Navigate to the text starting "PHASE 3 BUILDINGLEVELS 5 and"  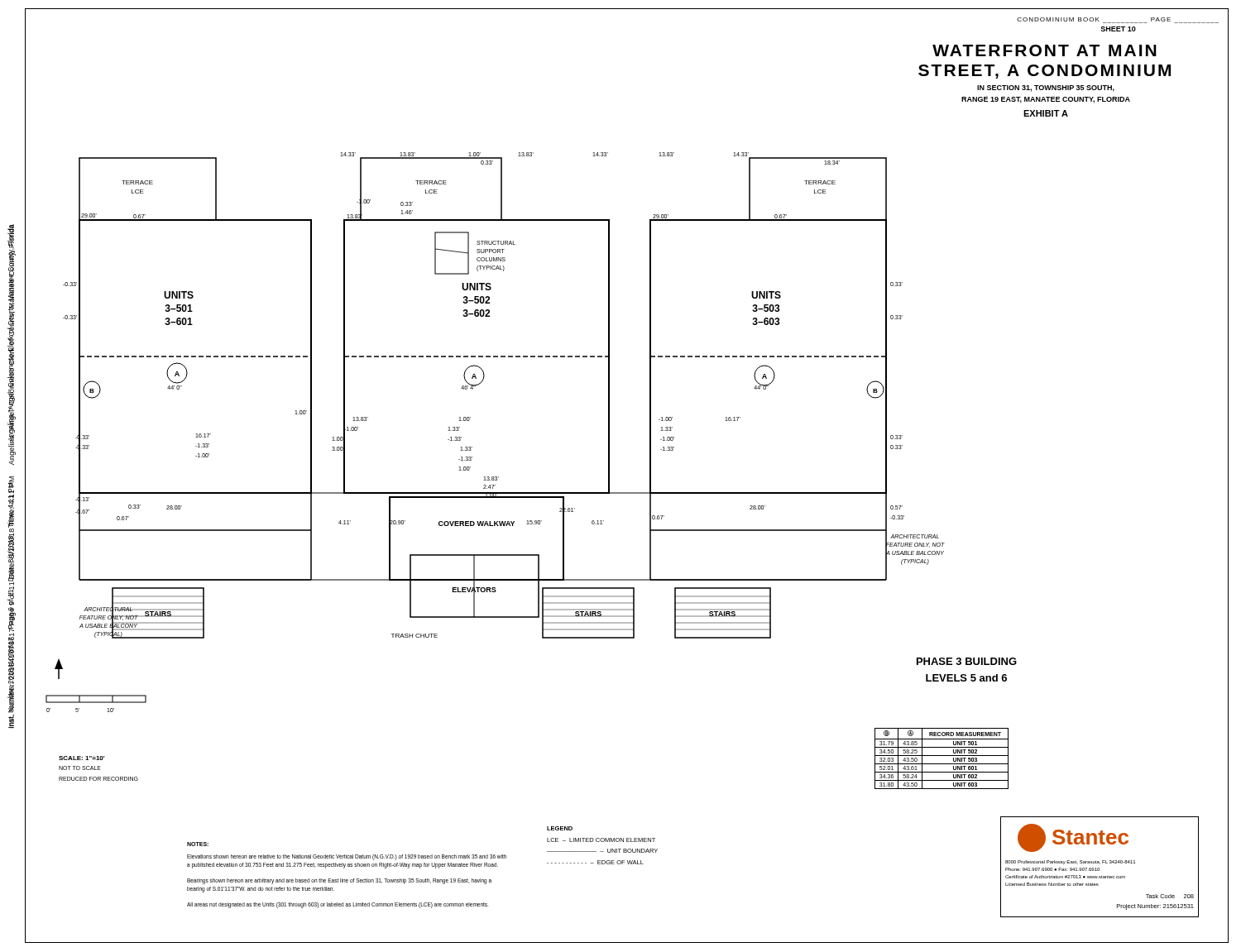966,669
